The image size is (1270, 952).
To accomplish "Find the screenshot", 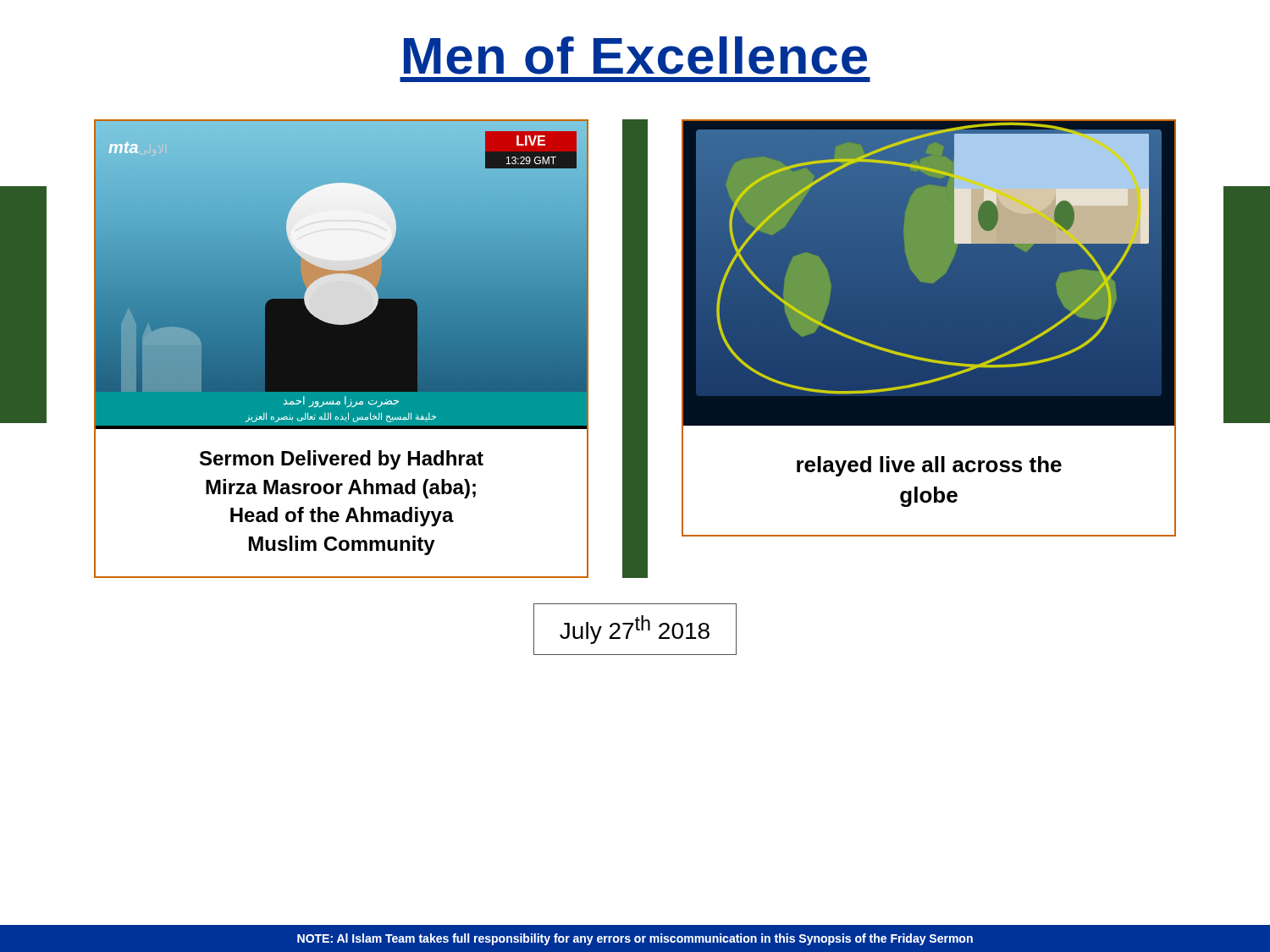I will click(341, 349).
